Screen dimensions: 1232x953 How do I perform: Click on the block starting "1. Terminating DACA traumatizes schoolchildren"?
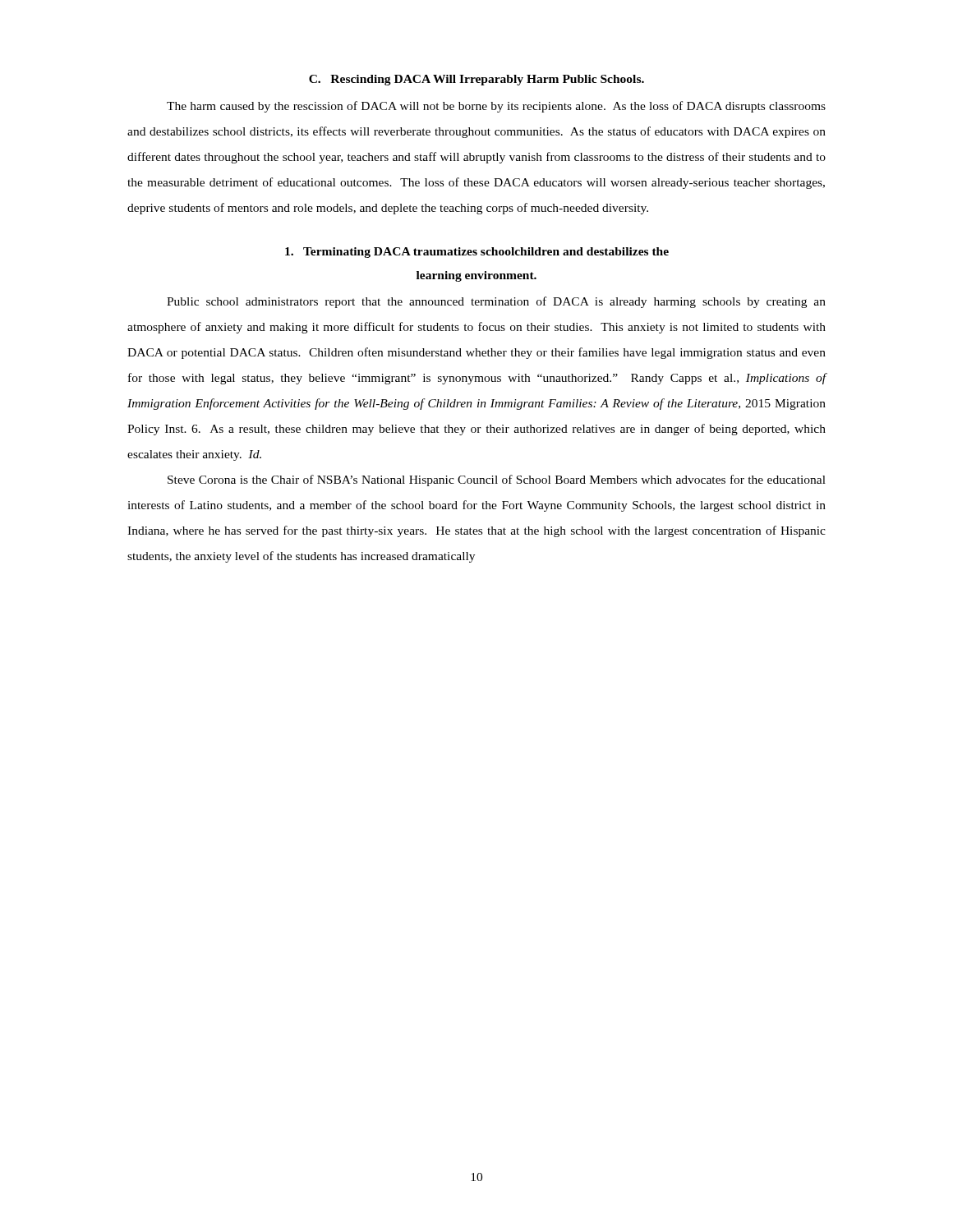coord(476,263)
